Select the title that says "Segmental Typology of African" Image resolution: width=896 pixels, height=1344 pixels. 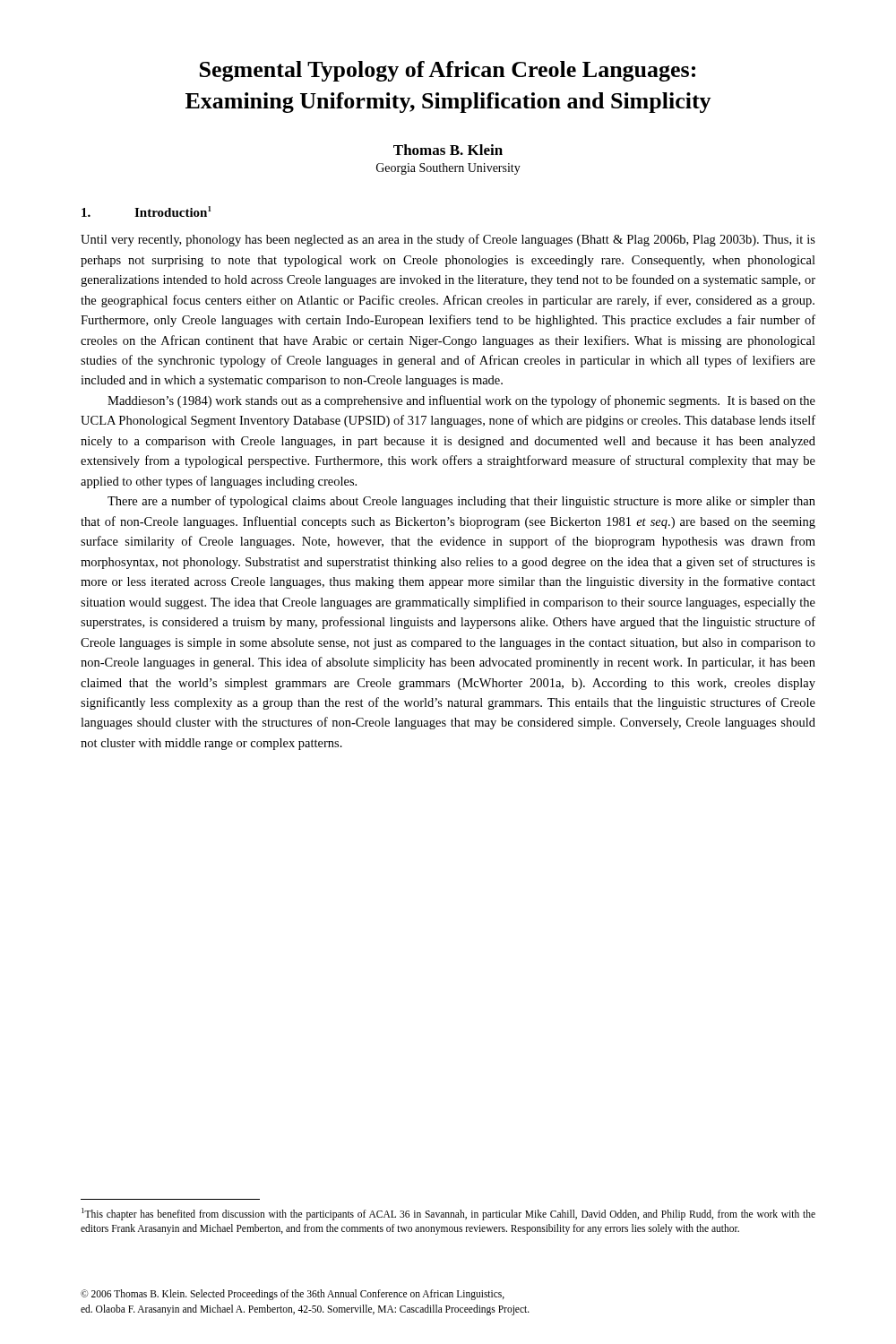[x=448, y=85]
